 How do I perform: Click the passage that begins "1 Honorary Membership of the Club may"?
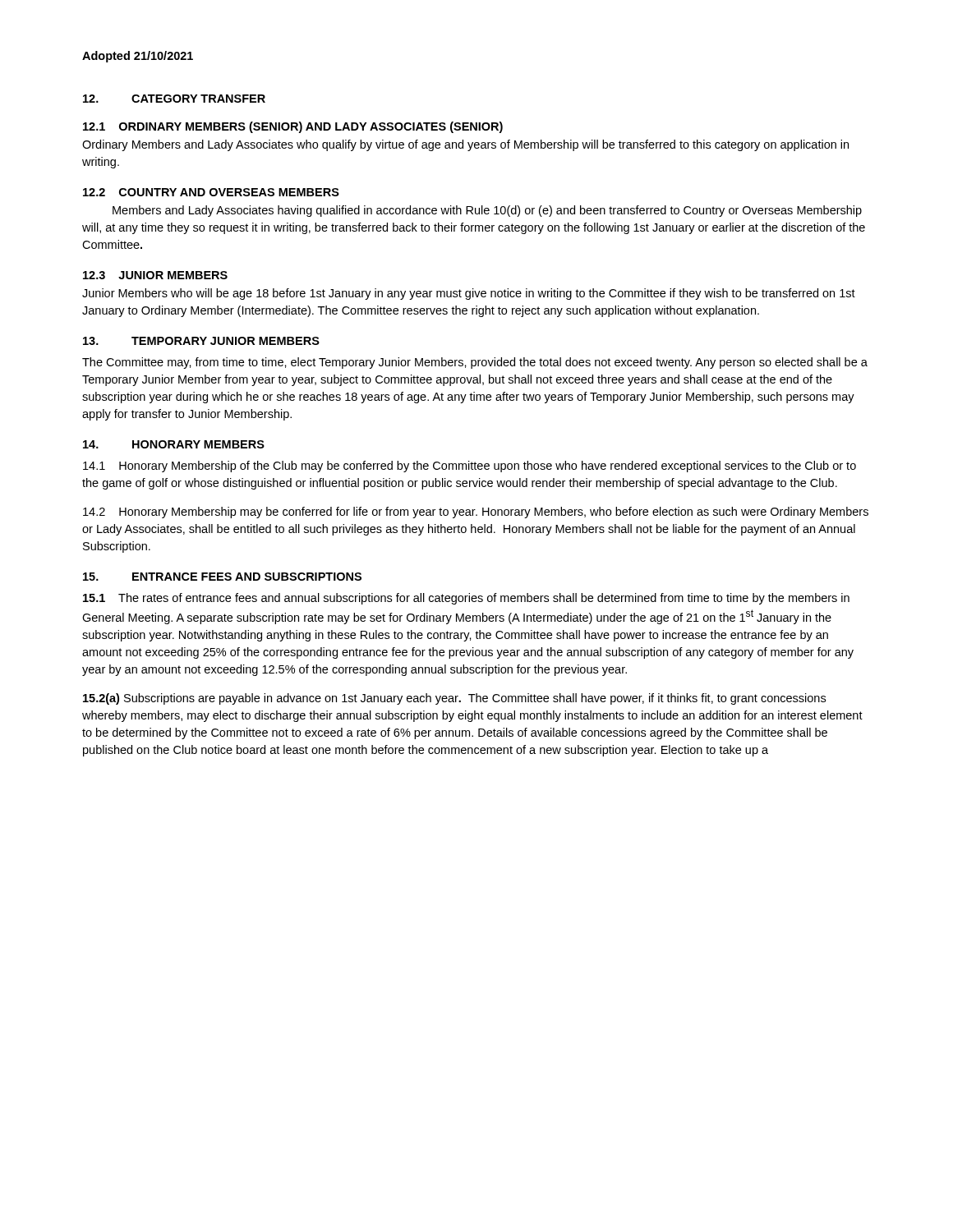469,475
